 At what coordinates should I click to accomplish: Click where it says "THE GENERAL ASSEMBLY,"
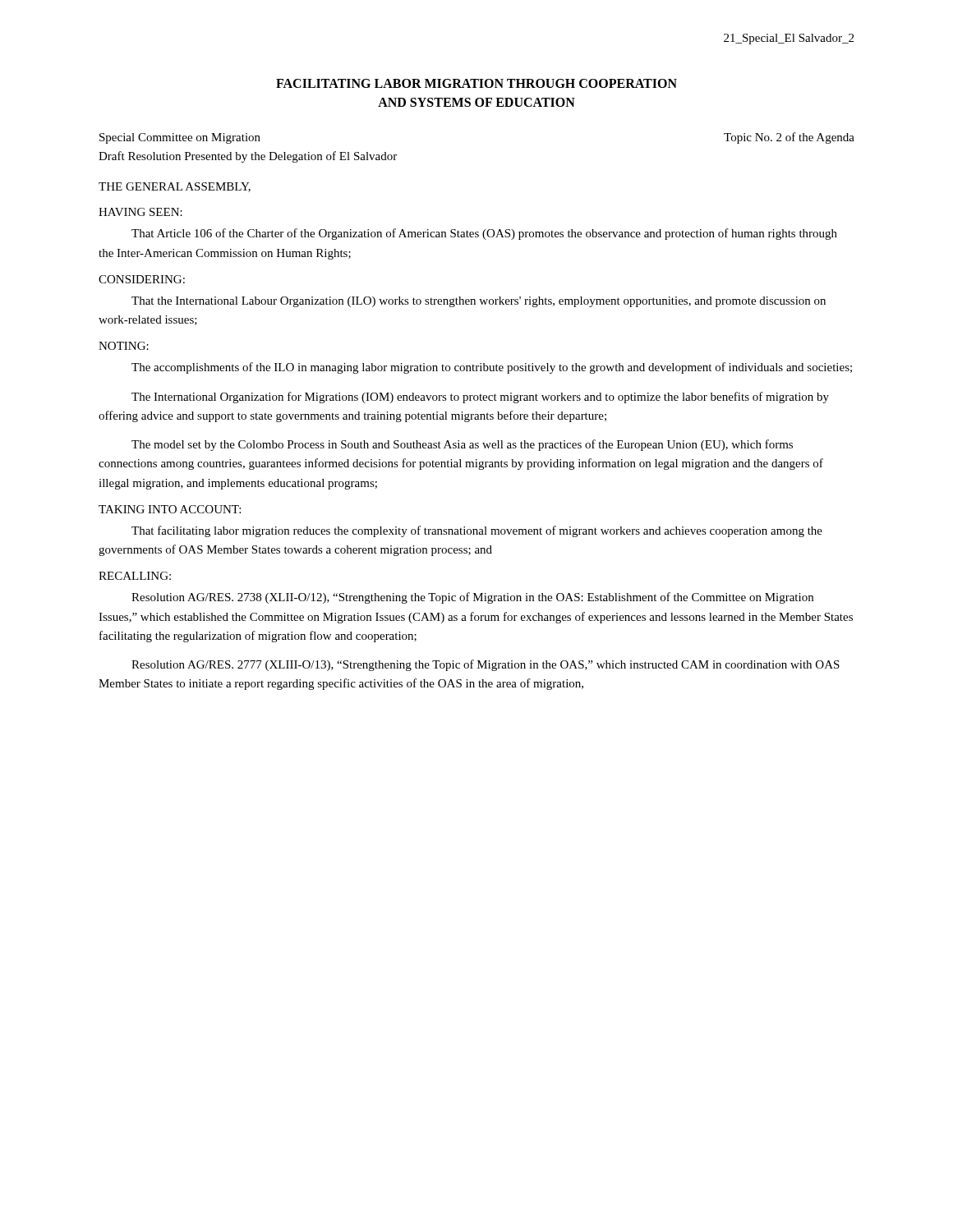tap(175, 187)
